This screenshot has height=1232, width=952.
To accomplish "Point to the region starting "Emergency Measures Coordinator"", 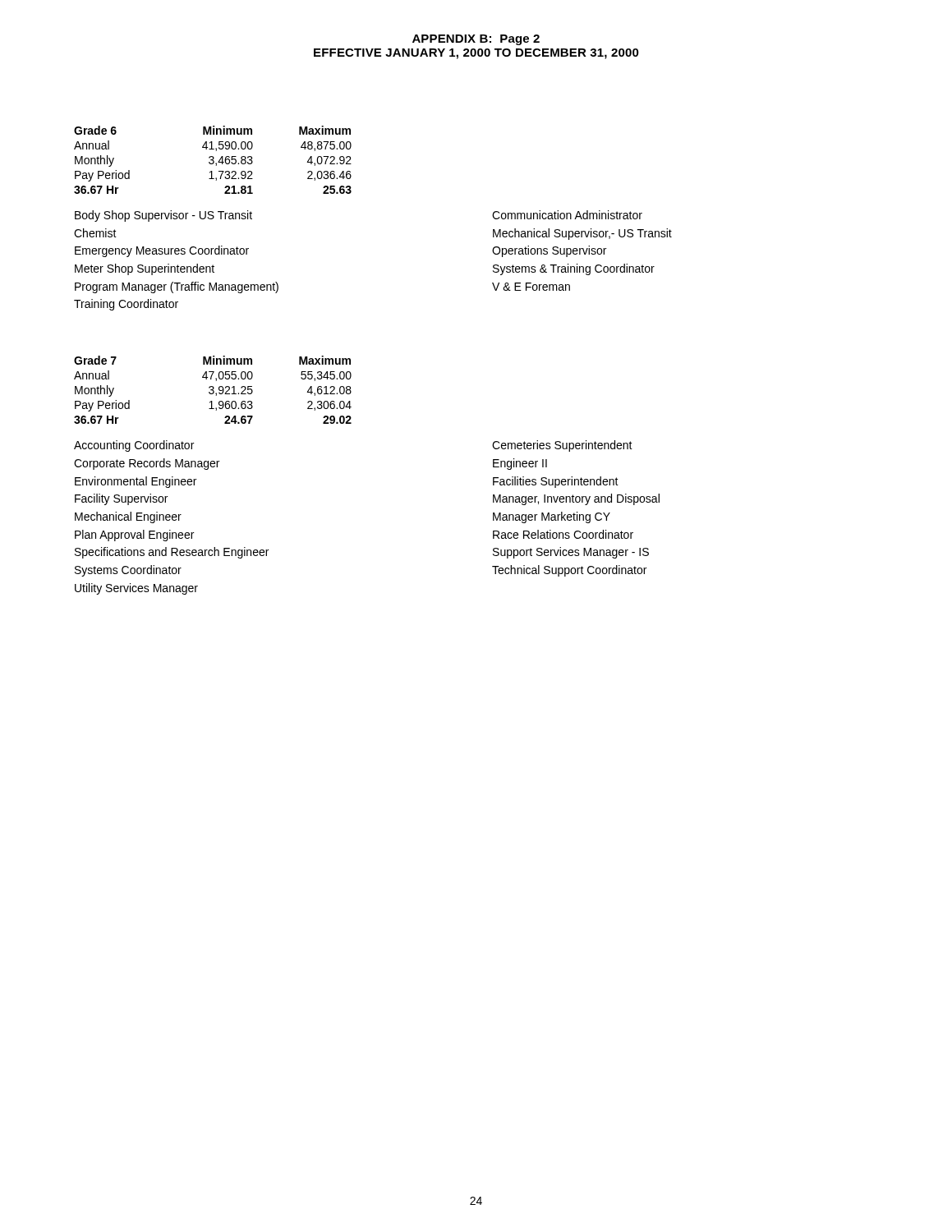I will (162, 251).
